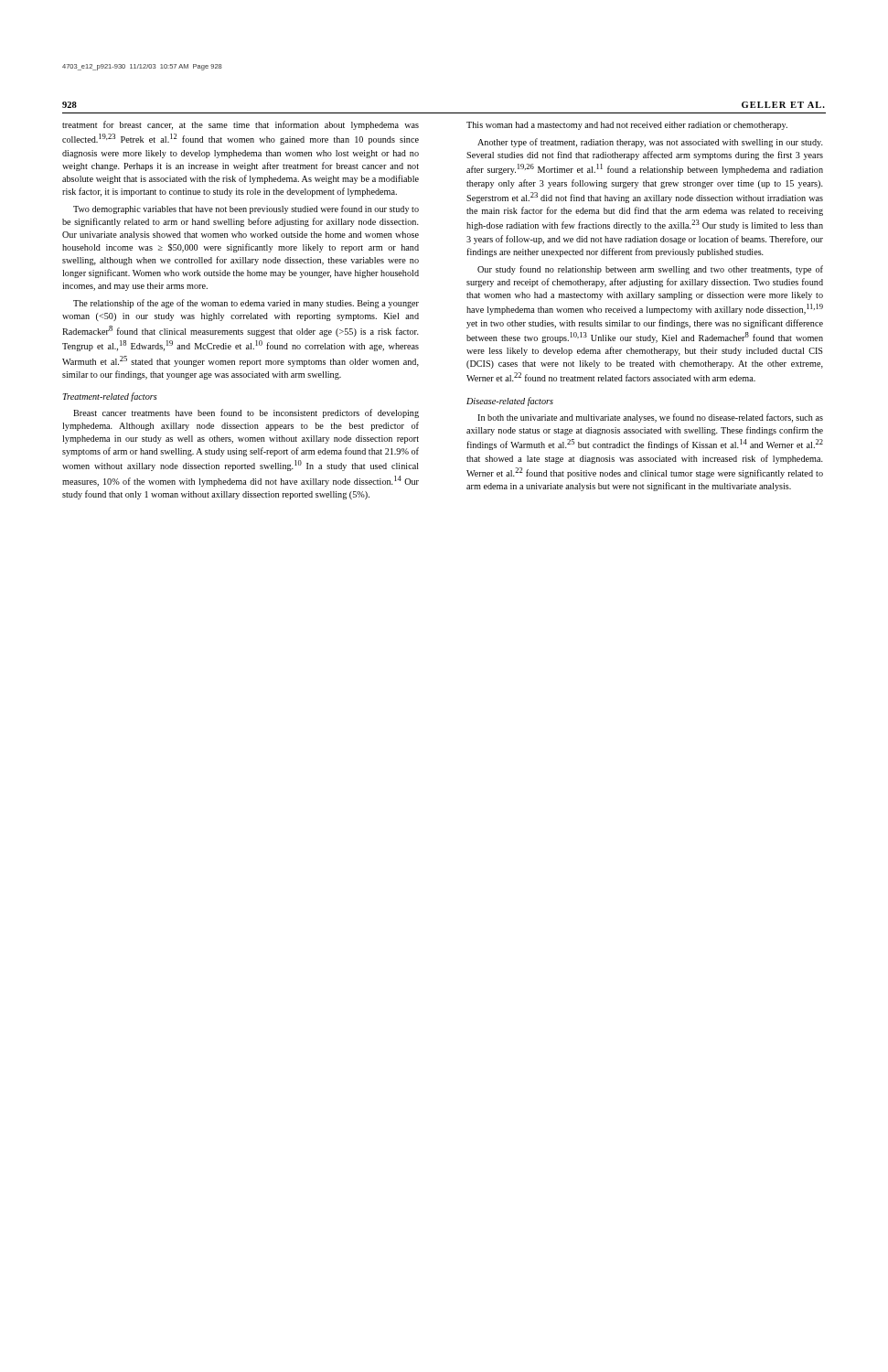Image resolution: width=888 pixels, height=1372 pixels.
Task: Click the passage that begins "This woman had a mastectomy"
Action: [645, 125]
